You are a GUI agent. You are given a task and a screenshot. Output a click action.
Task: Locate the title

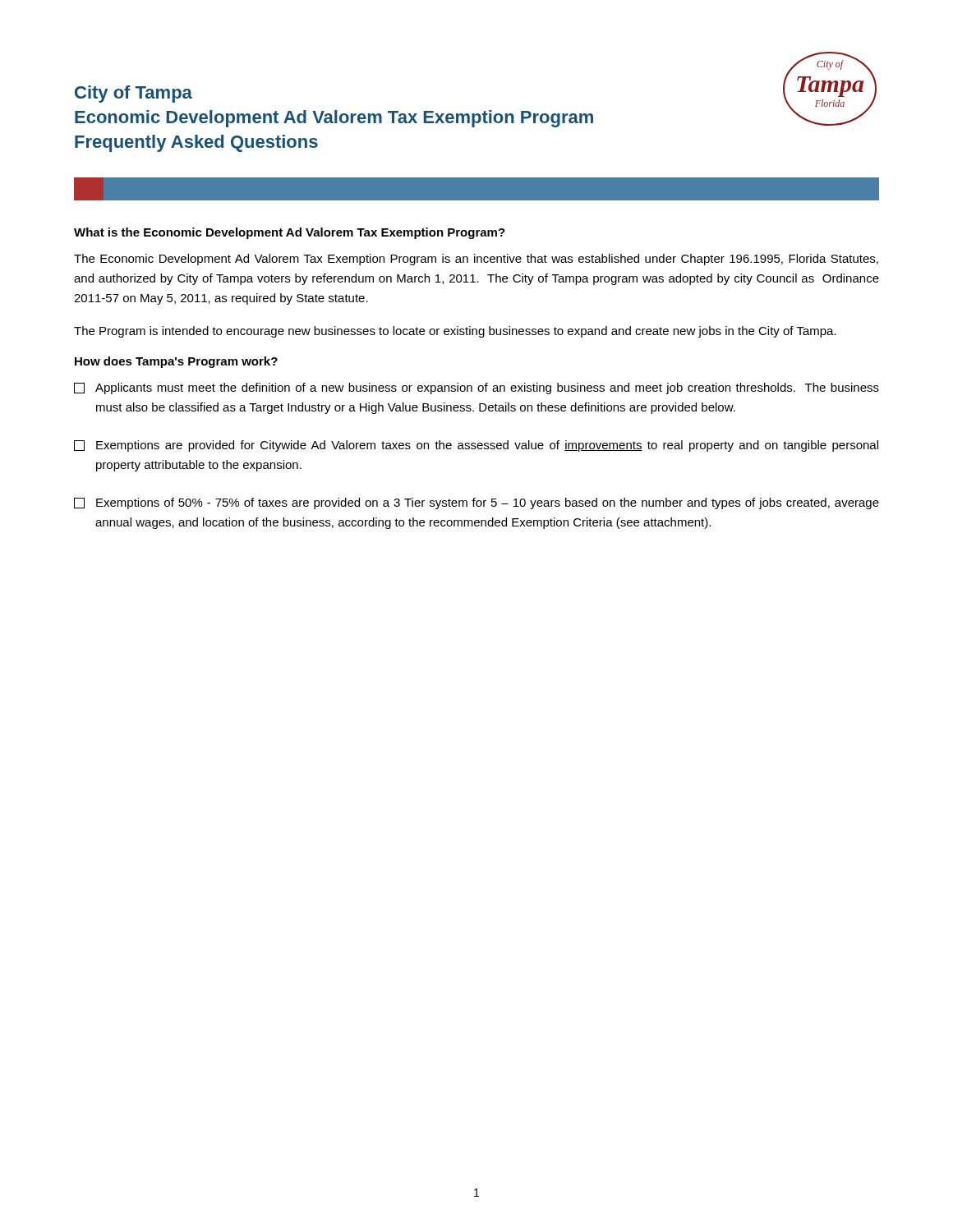[x=423, y=117]
